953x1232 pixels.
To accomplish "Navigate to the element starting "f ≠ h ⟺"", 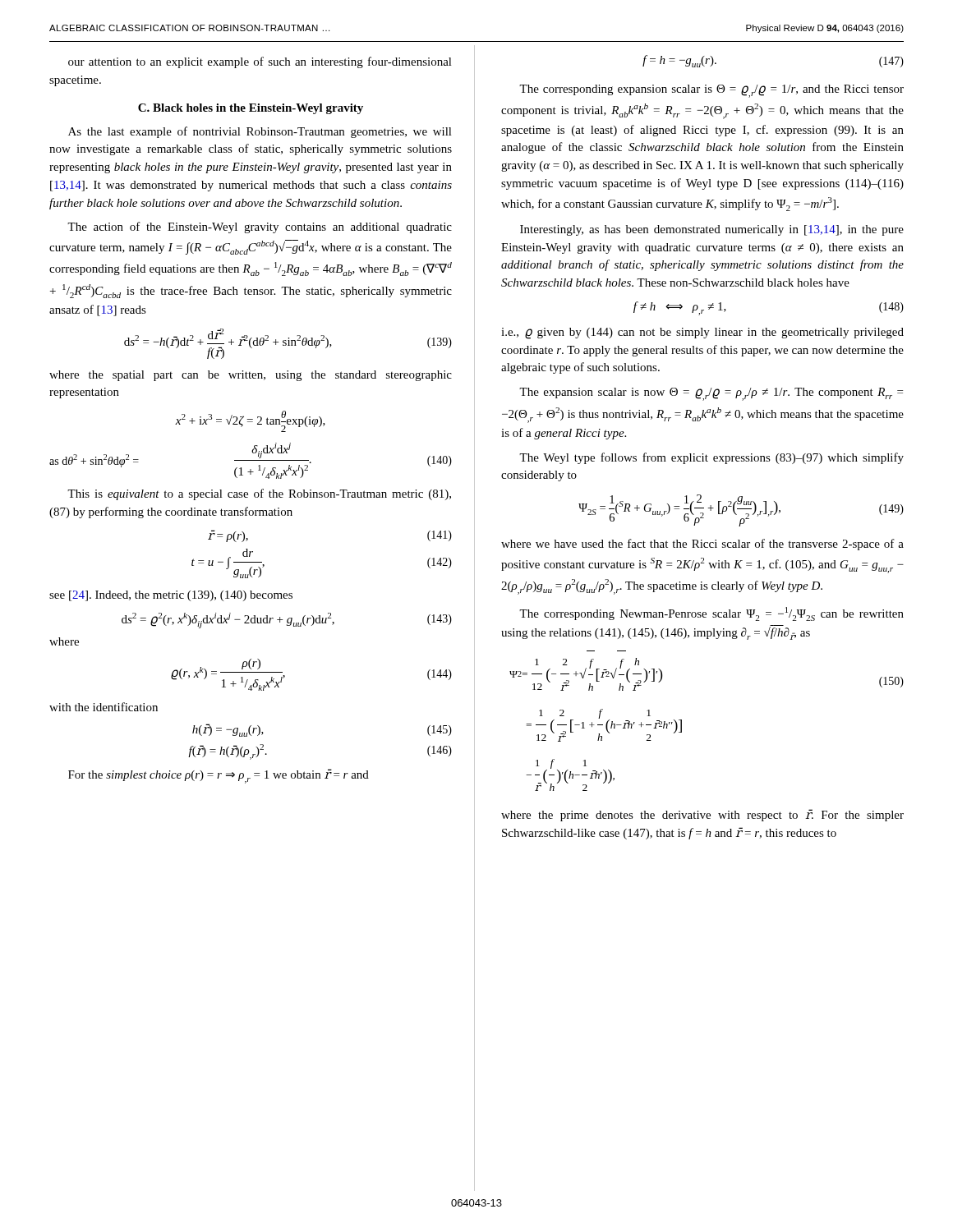I will click(x=702, y=307).
